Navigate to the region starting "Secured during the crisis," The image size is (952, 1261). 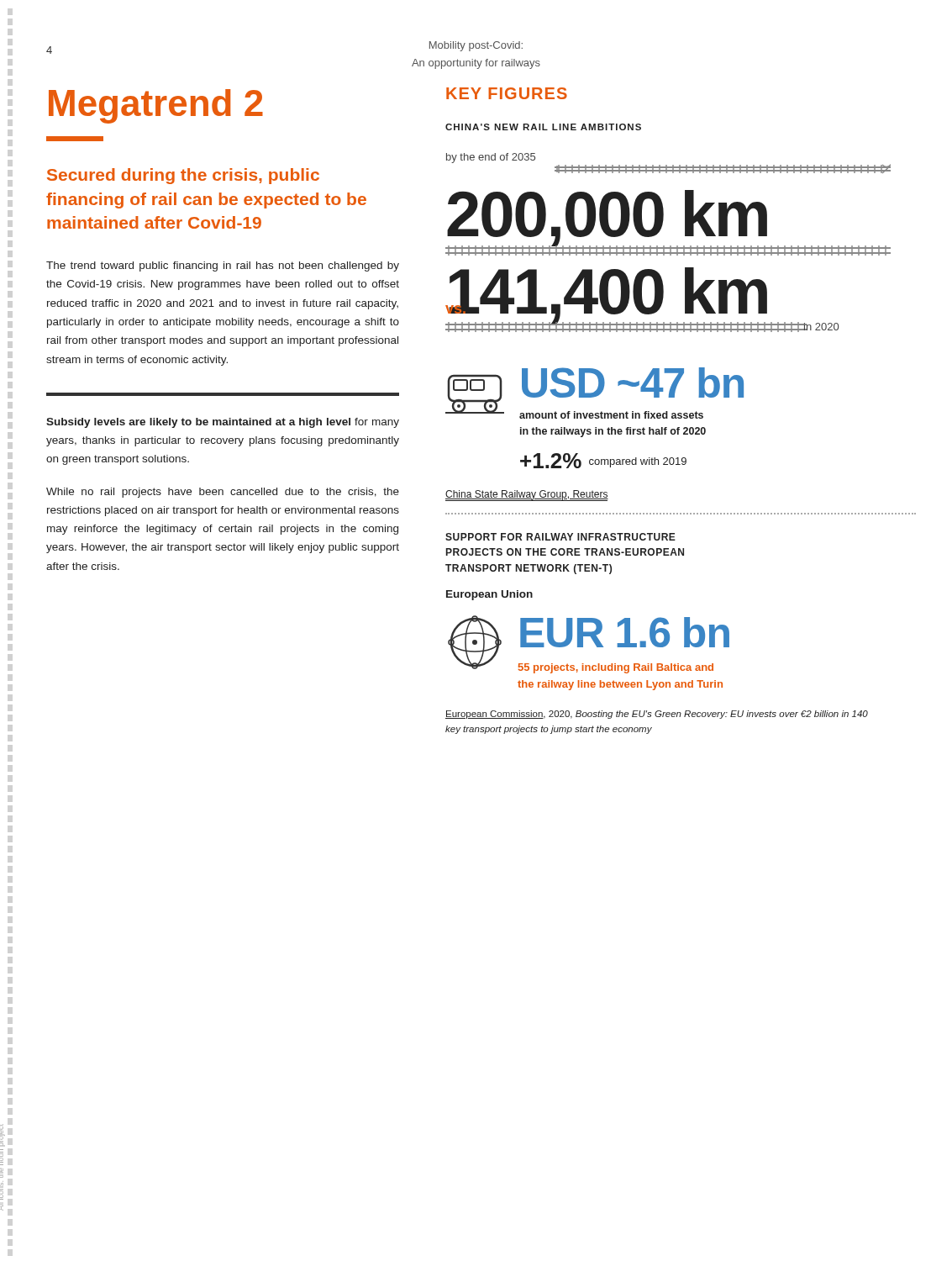[x=206, y=198]
